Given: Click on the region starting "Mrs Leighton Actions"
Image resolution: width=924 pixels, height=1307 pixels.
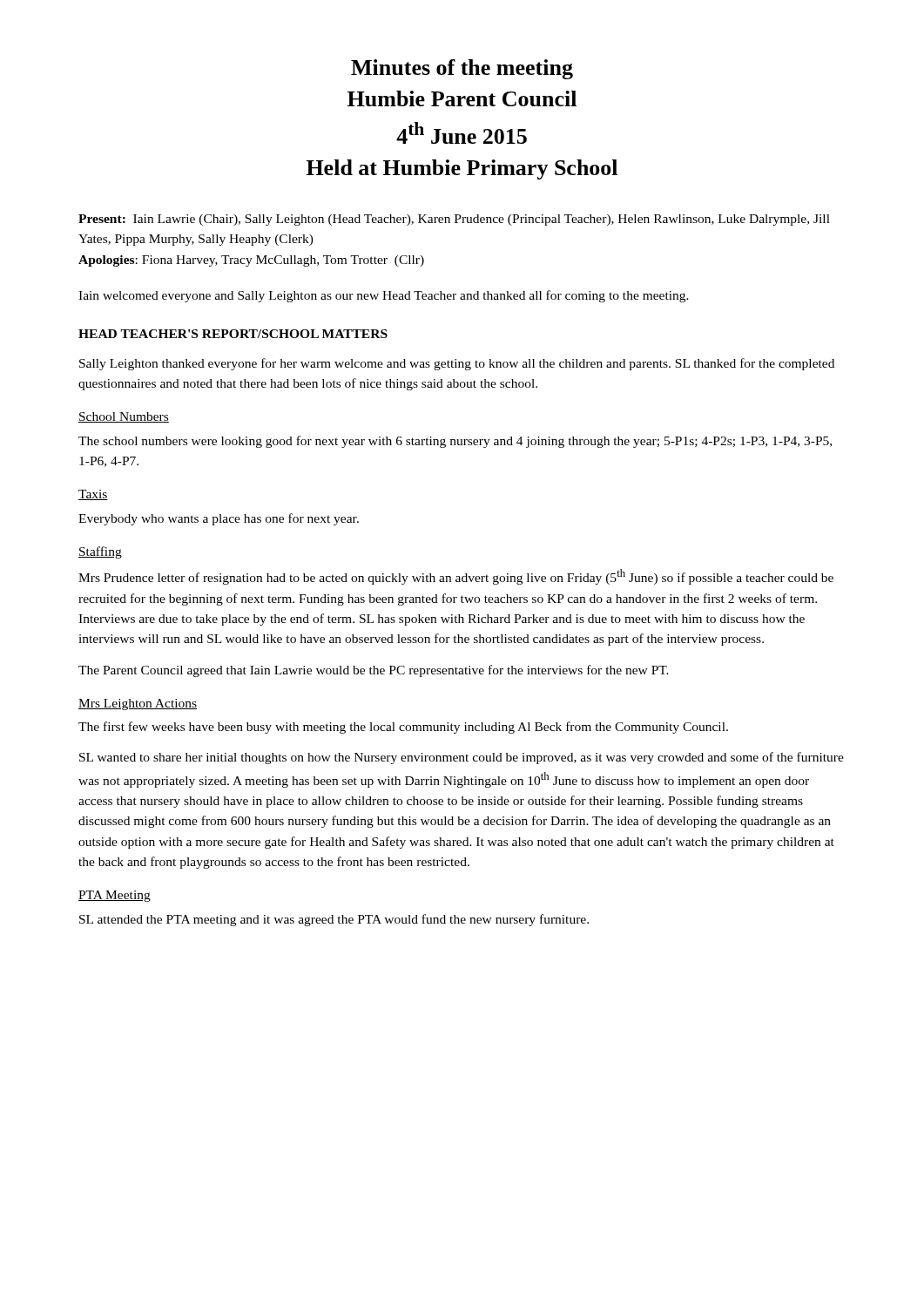Looking at the screenshot, I should click(x=138, y=703).
